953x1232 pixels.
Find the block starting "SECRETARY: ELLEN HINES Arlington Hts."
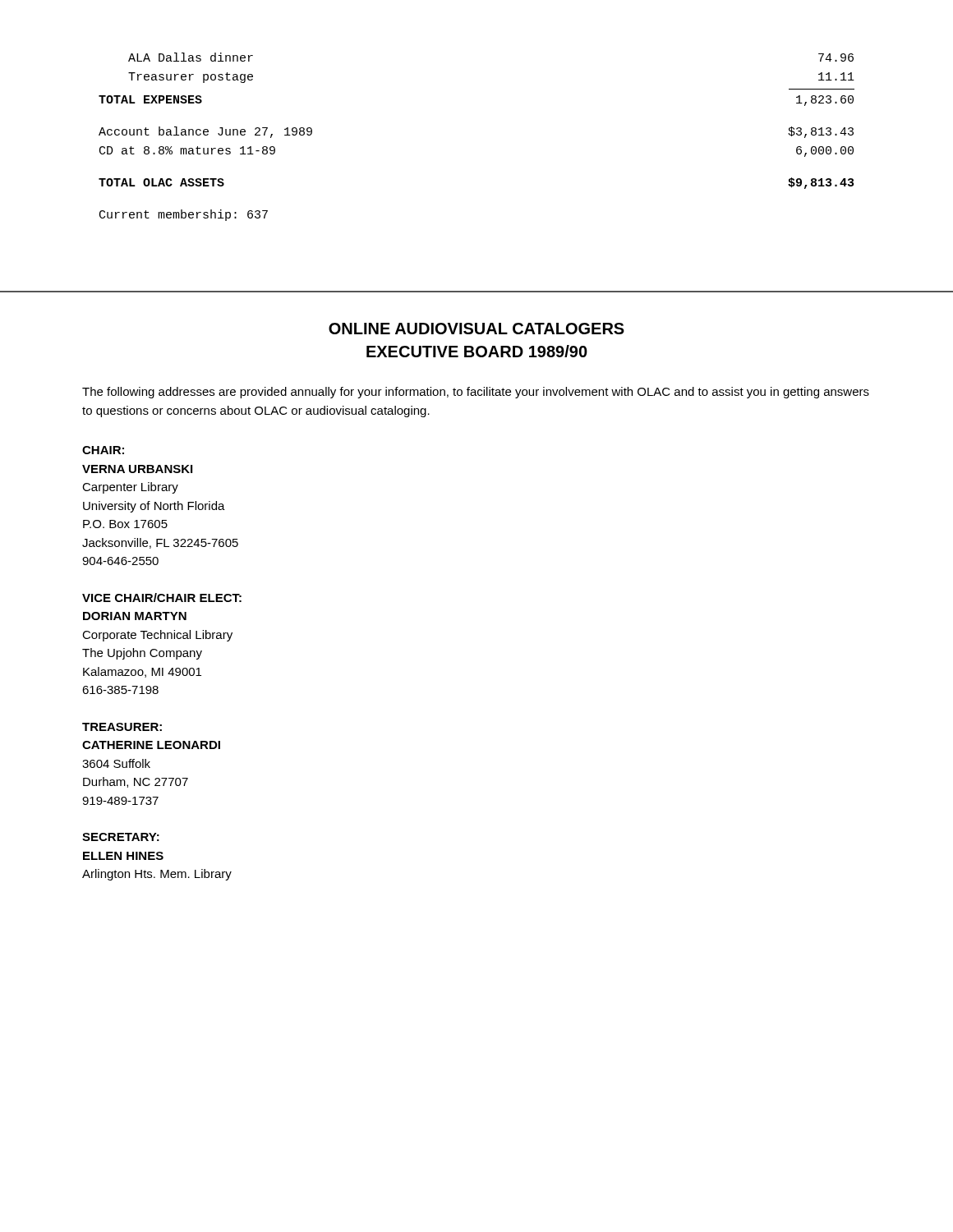(157, 855)
